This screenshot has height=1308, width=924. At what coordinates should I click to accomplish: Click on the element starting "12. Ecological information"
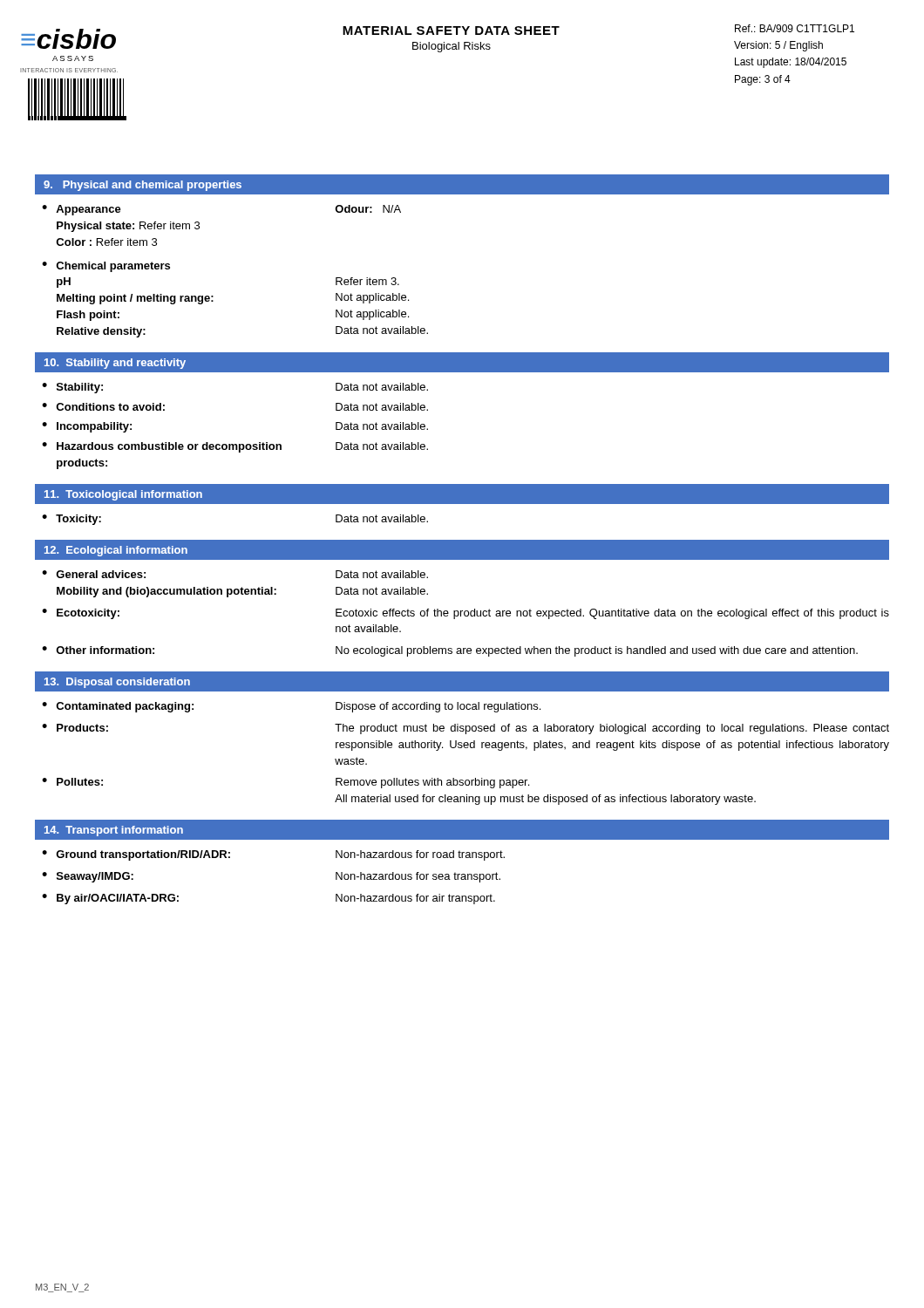(116, 550)
